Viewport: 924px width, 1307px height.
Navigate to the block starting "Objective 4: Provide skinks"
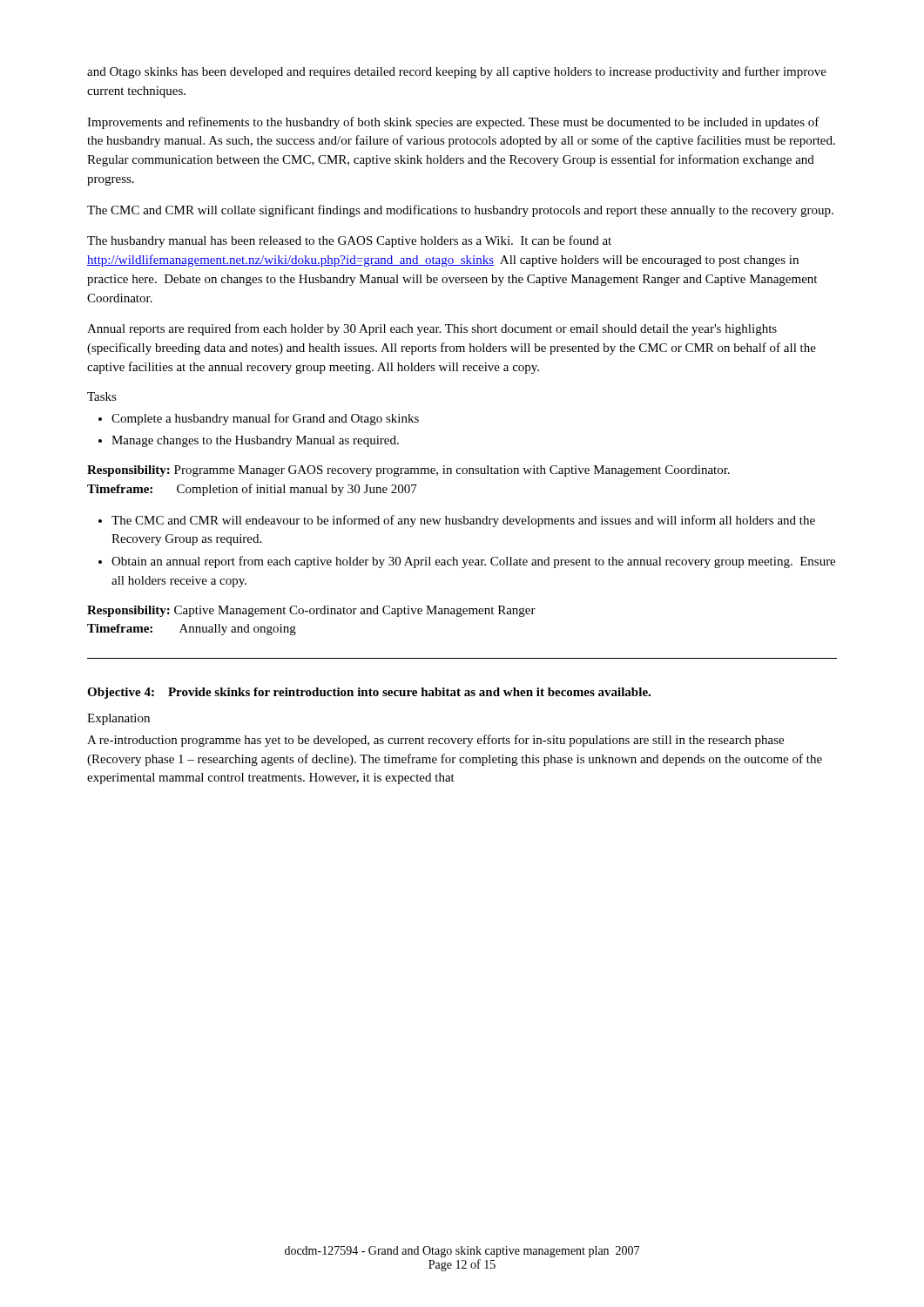[369, 692]
